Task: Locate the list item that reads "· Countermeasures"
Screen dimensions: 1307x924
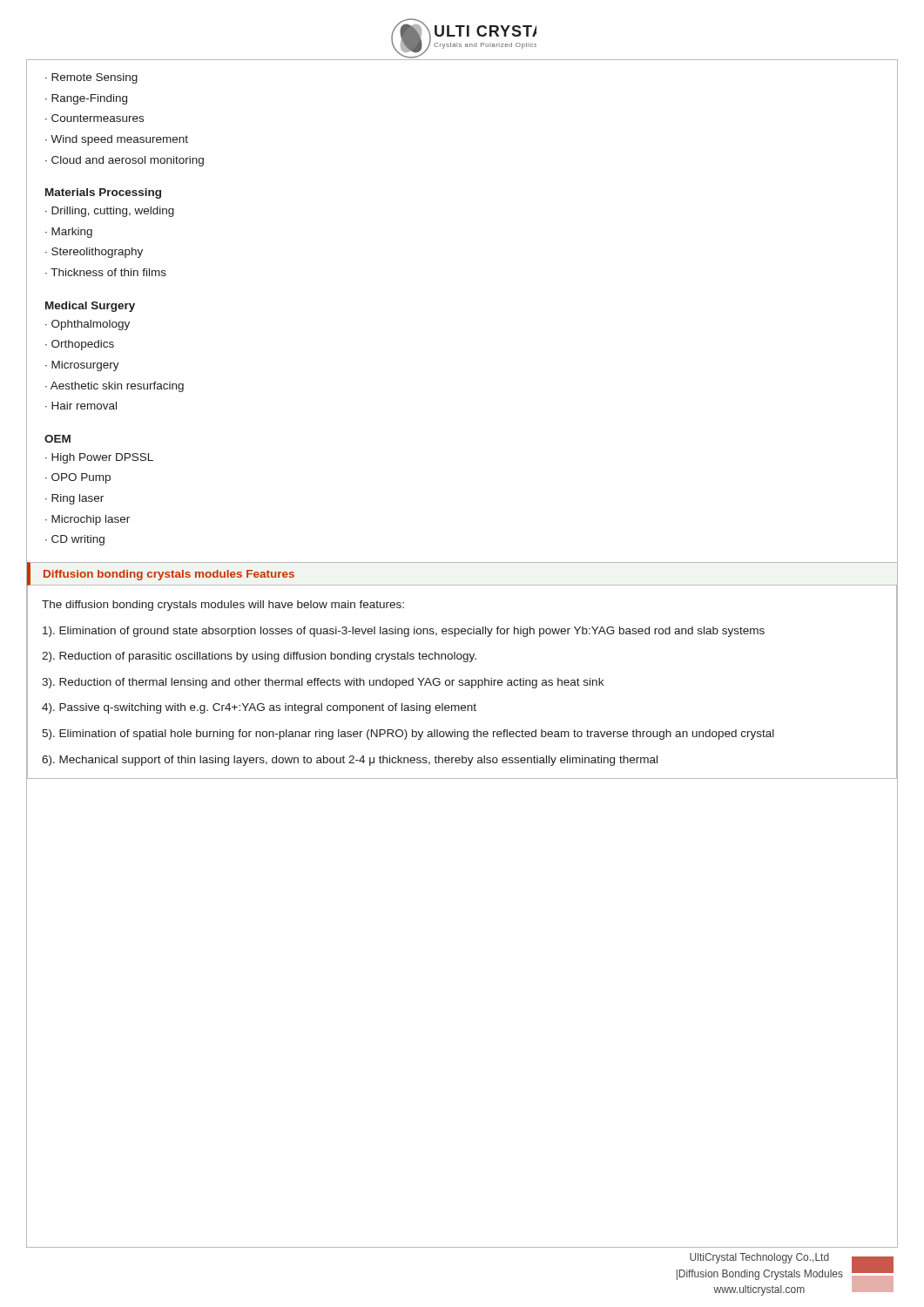Action: 94,118
